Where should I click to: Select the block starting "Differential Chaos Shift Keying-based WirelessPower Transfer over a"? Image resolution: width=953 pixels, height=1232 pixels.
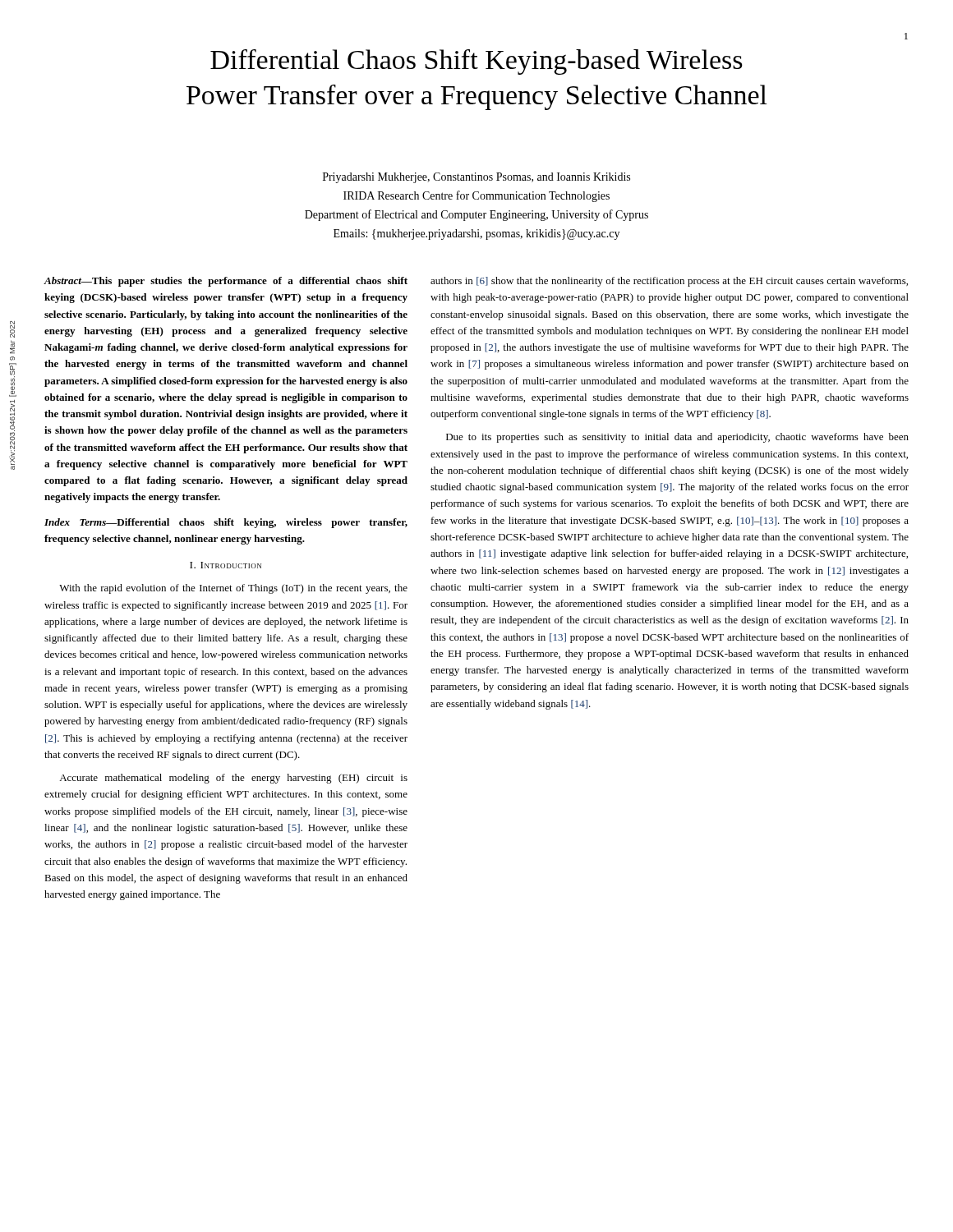pos(476,78)
